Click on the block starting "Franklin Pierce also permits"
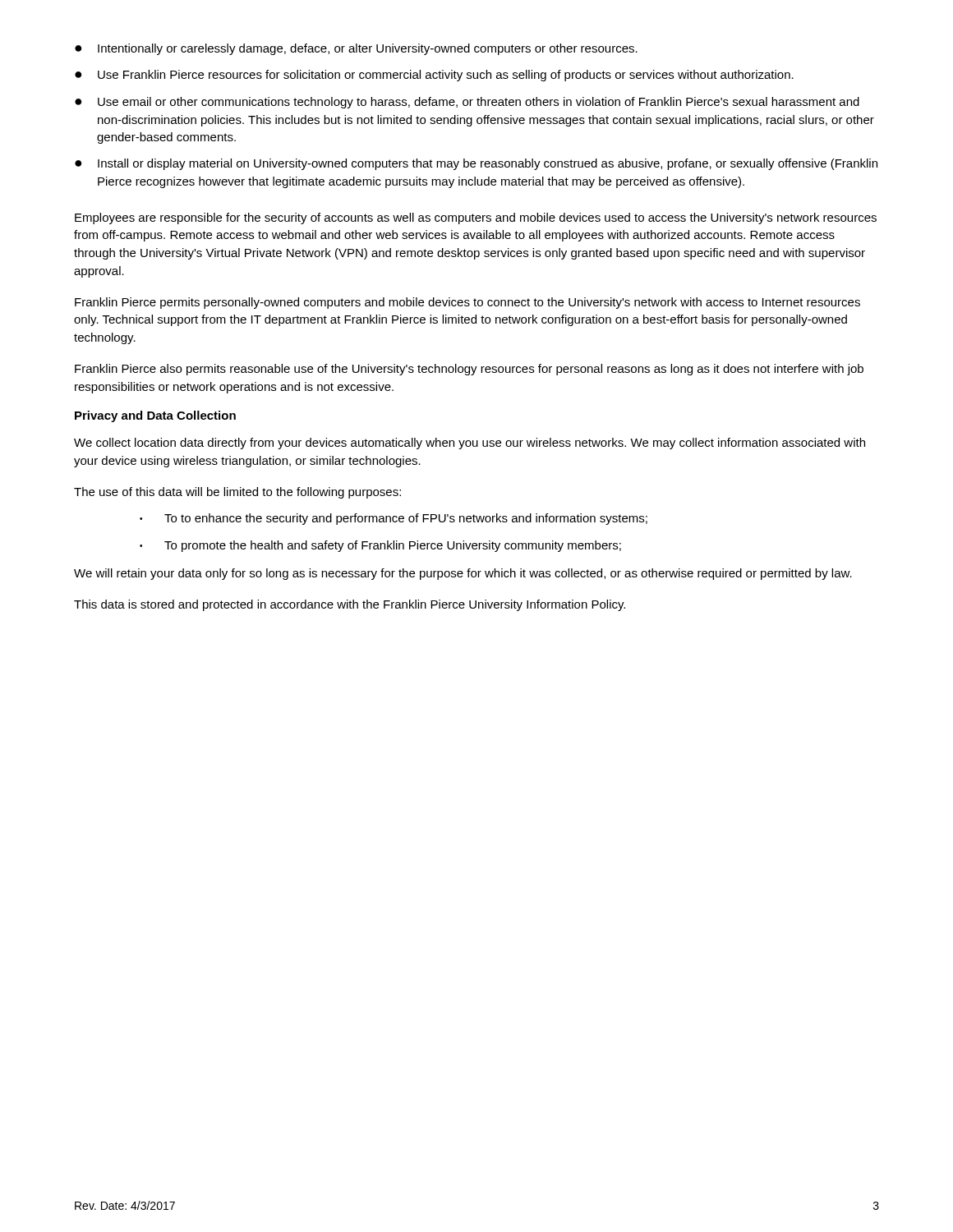This screenshot has width=953, height=1232. click(469, 377)
